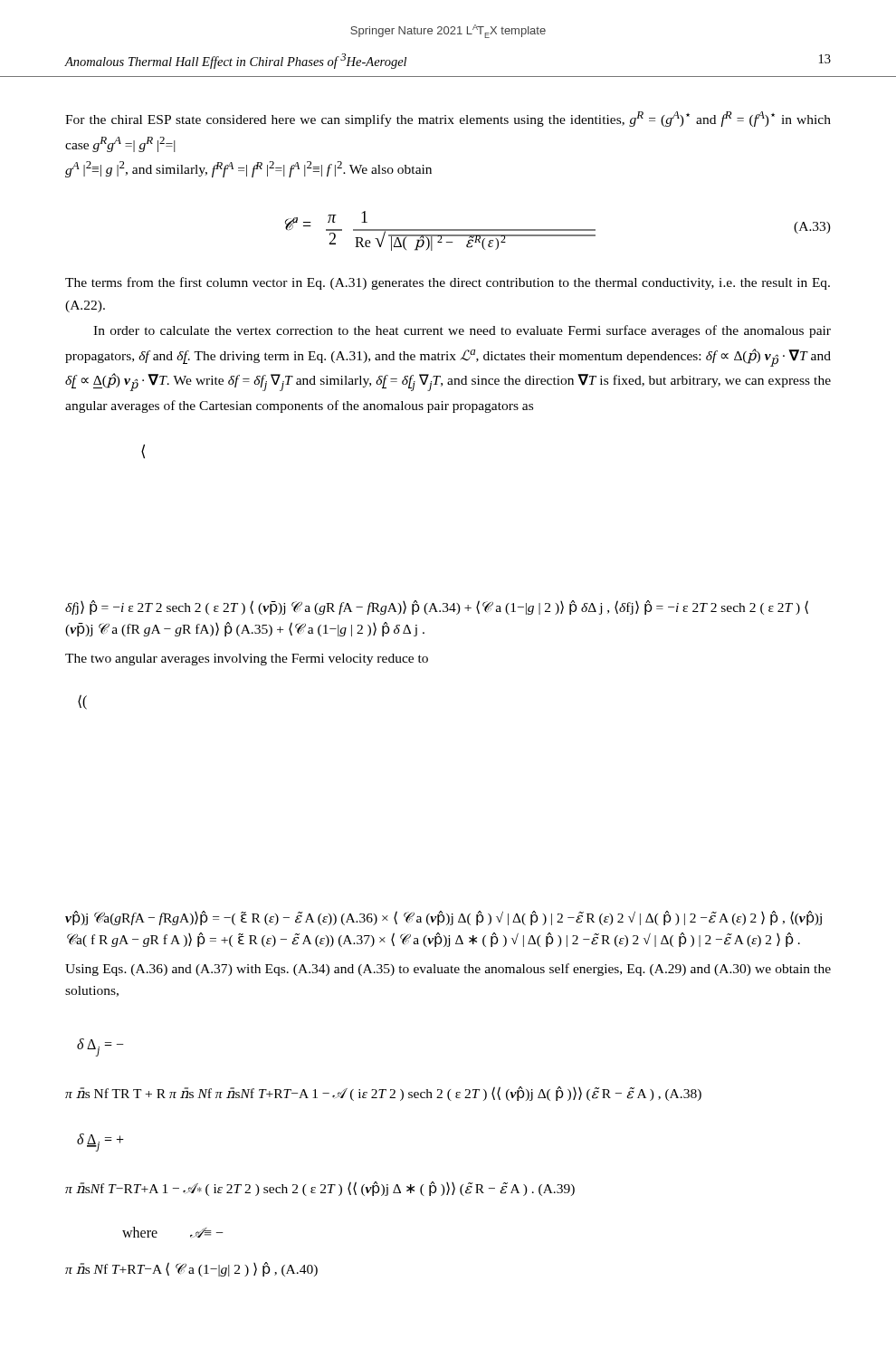This screenshot has width=896, height=1358.
Task: Point to the element starting "For the chiral ESP state considered here"
Action: click(448, 119)
